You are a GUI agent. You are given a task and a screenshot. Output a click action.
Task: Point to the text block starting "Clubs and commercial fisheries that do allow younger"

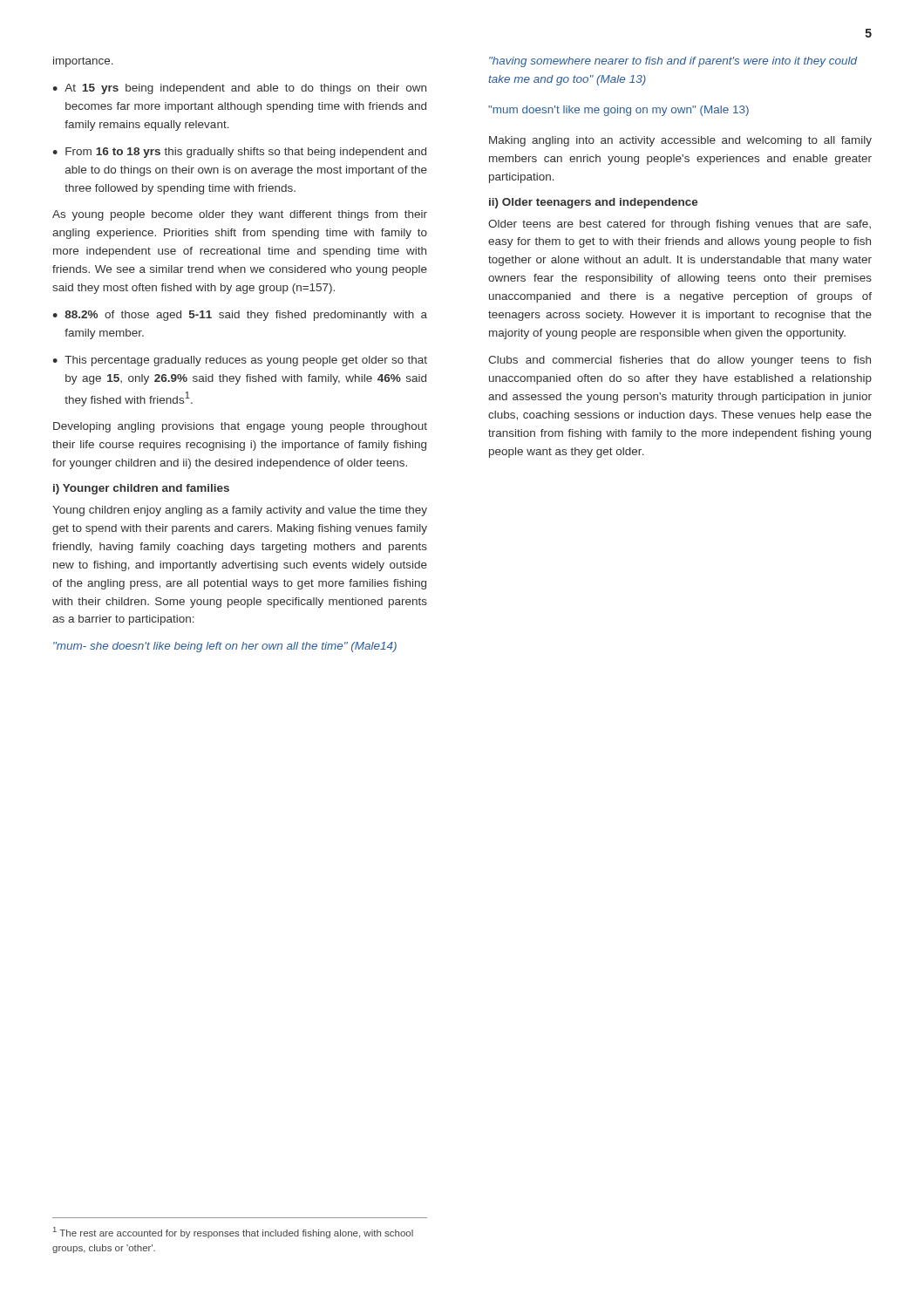680,405
